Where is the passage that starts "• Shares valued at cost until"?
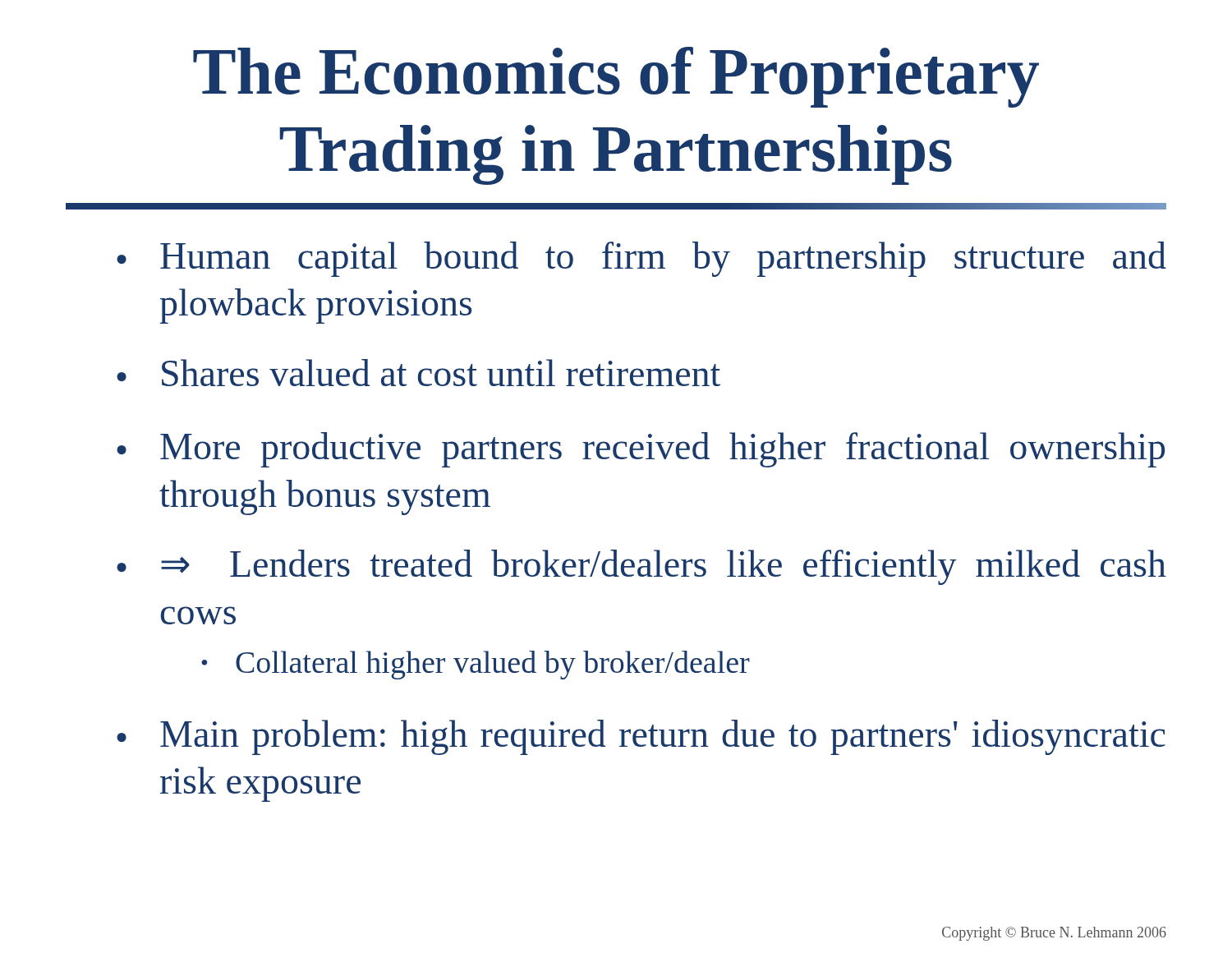The height and width of the screenshot is (953, 1232). (x=641, y=375)
